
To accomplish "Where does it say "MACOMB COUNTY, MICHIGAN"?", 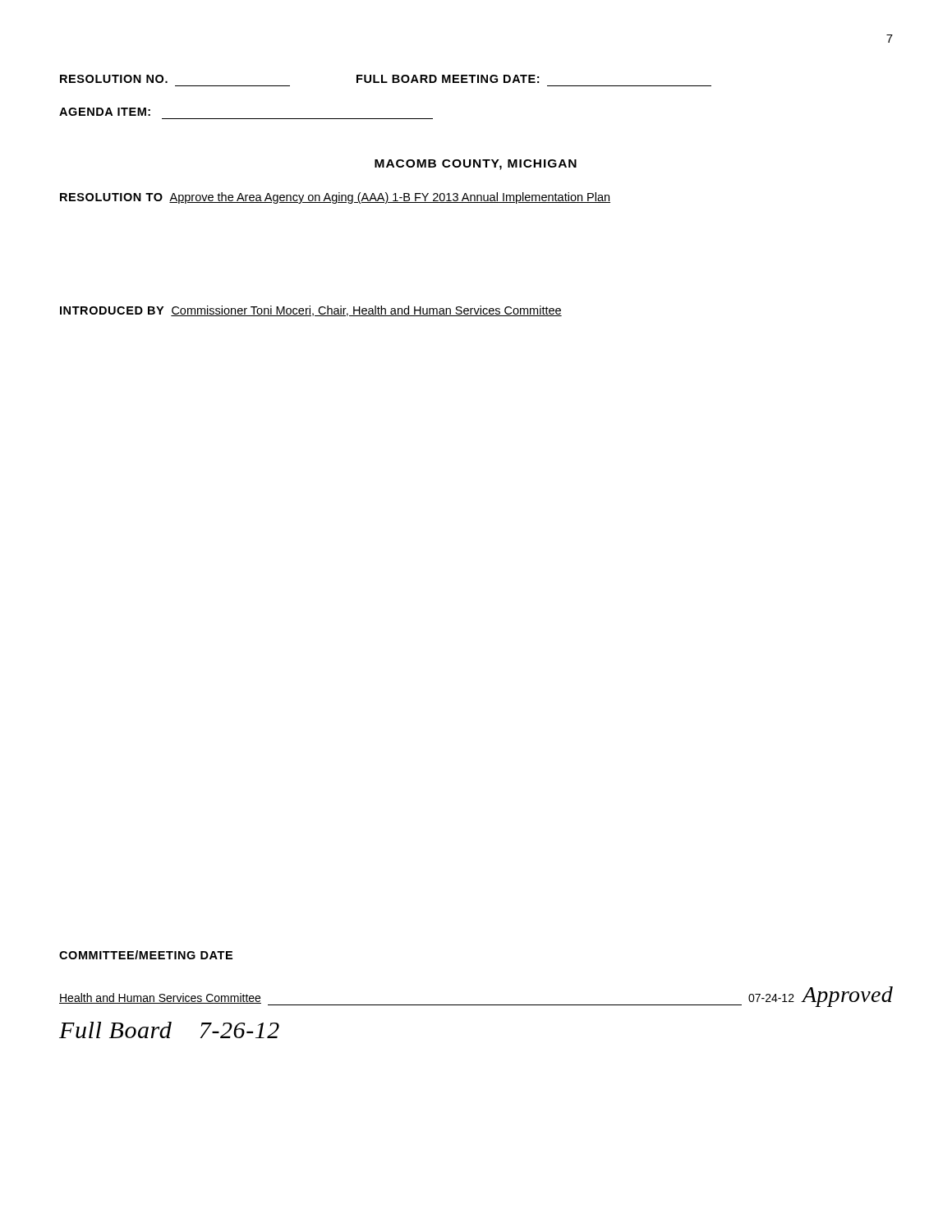I will click(476, 163).
